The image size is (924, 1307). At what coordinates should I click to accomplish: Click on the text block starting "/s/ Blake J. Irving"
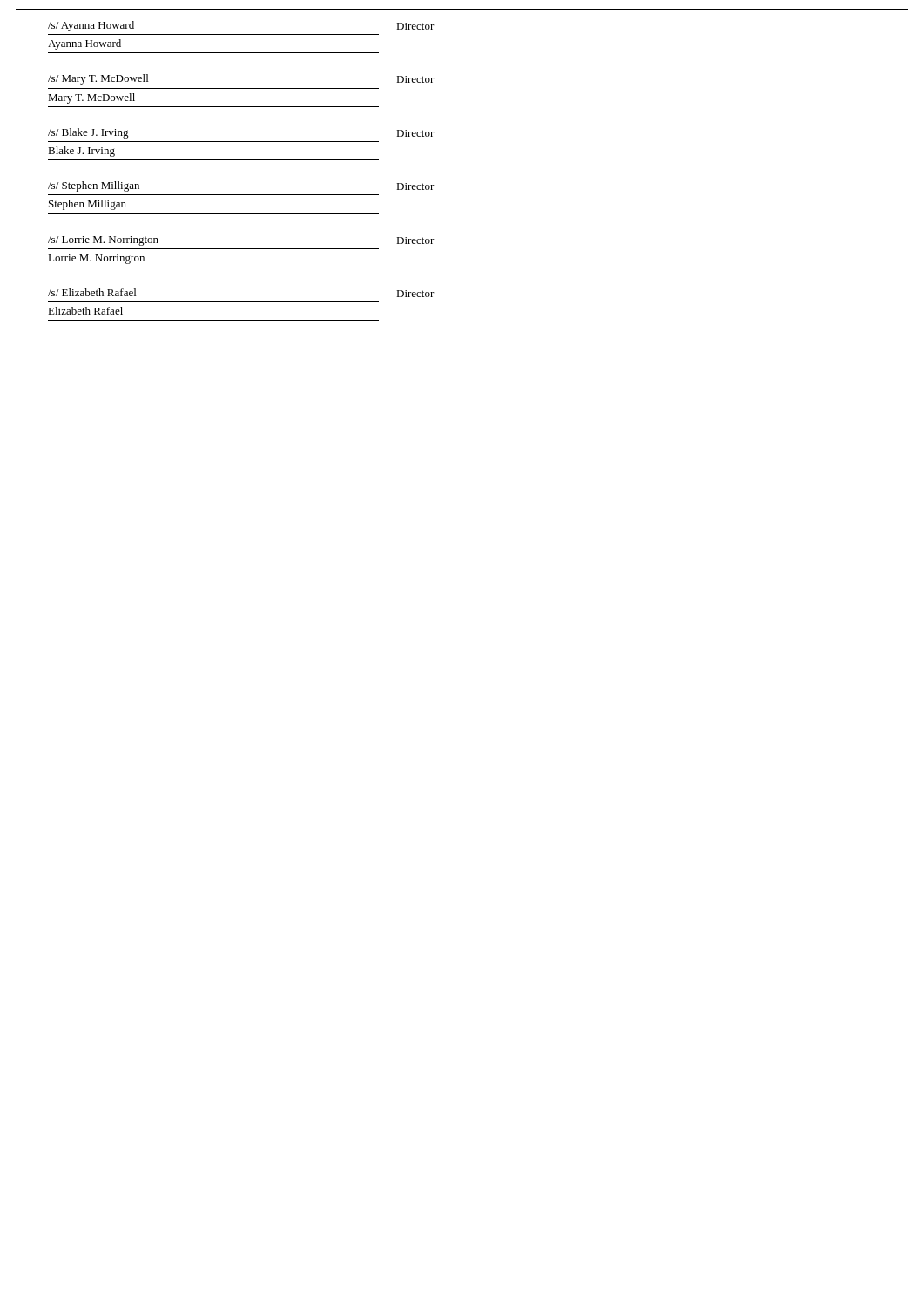point(296,142)
